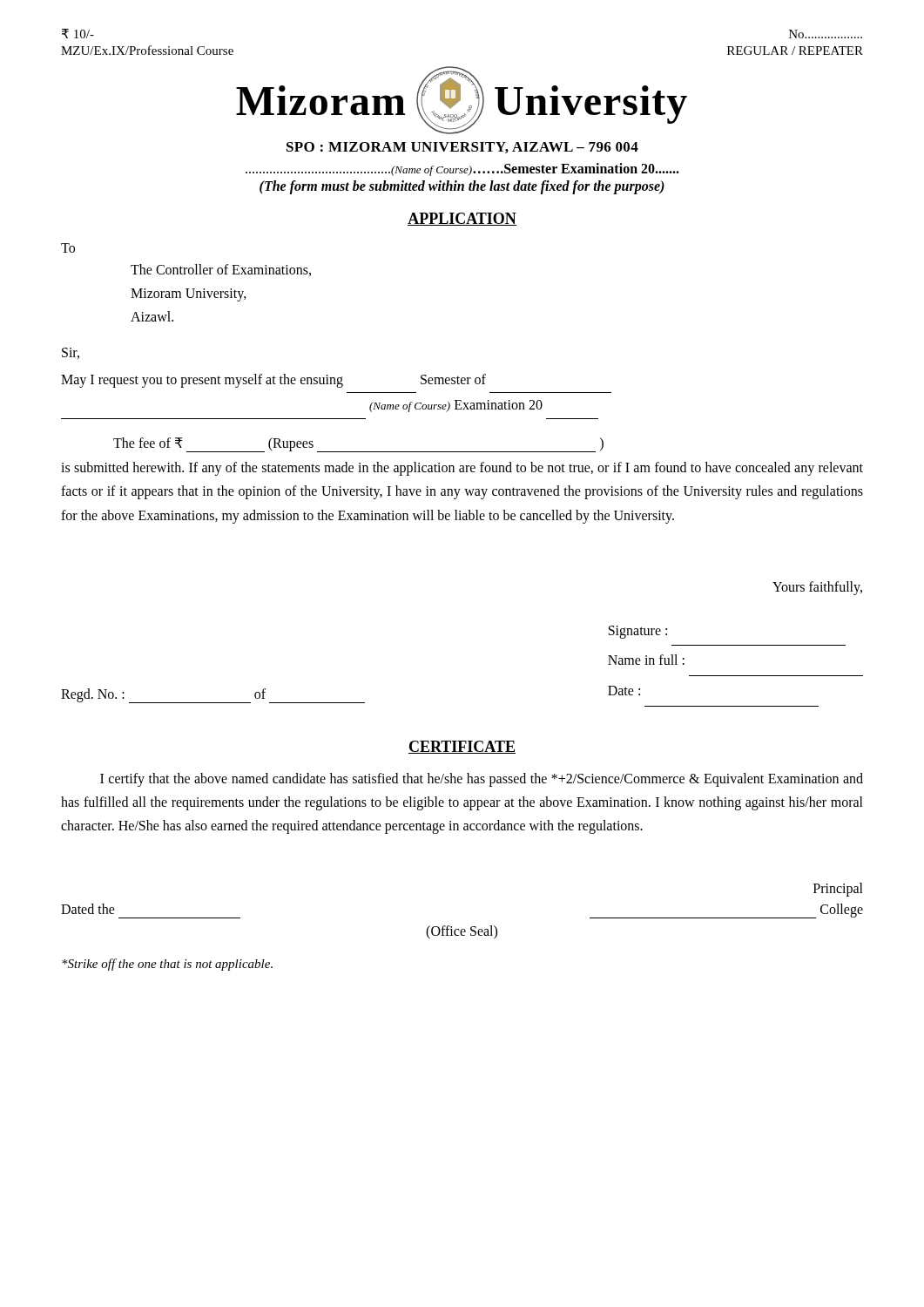924x1307 pixels.
Task: Click on the text that says "..........................................(Name of Course)…….Semester Examination 20"
Action: coord(462,169)
